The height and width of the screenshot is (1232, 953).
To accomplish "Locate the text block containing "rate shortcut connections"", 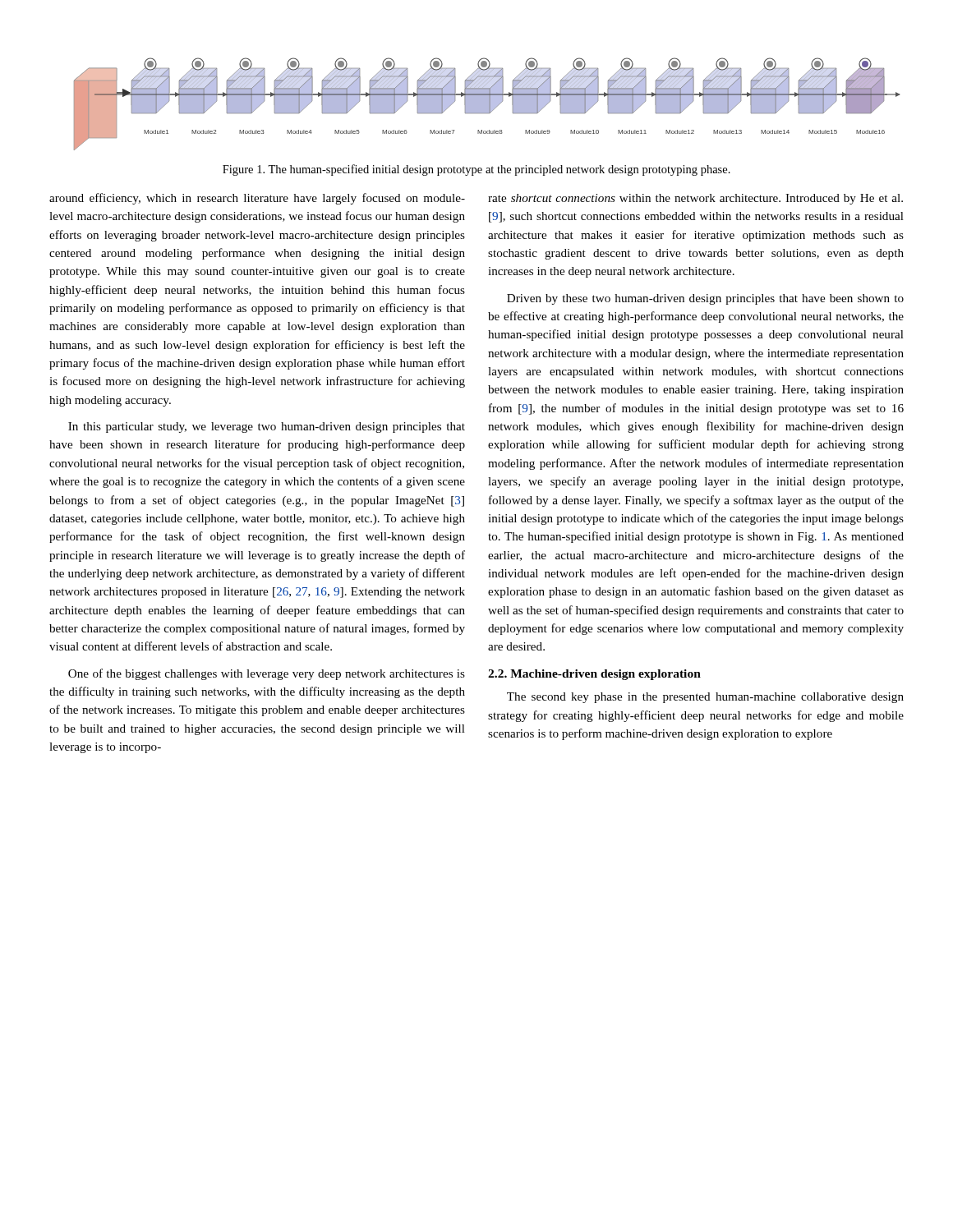I will click(x=696, y=235).
